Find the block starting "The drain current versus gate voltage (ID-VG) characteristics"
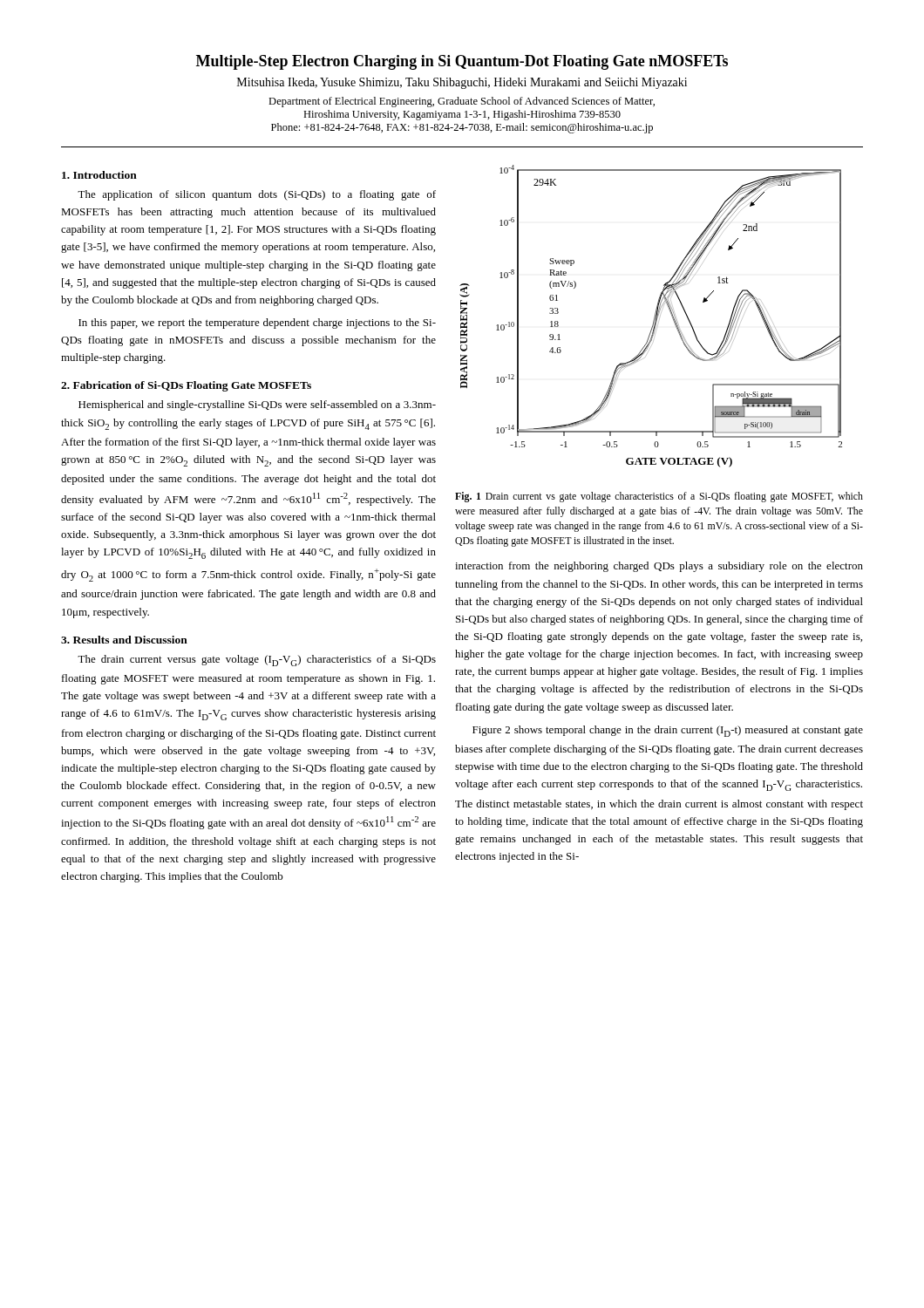The width and height of the screenshot is (924, 1308). (x=248, y=768)
